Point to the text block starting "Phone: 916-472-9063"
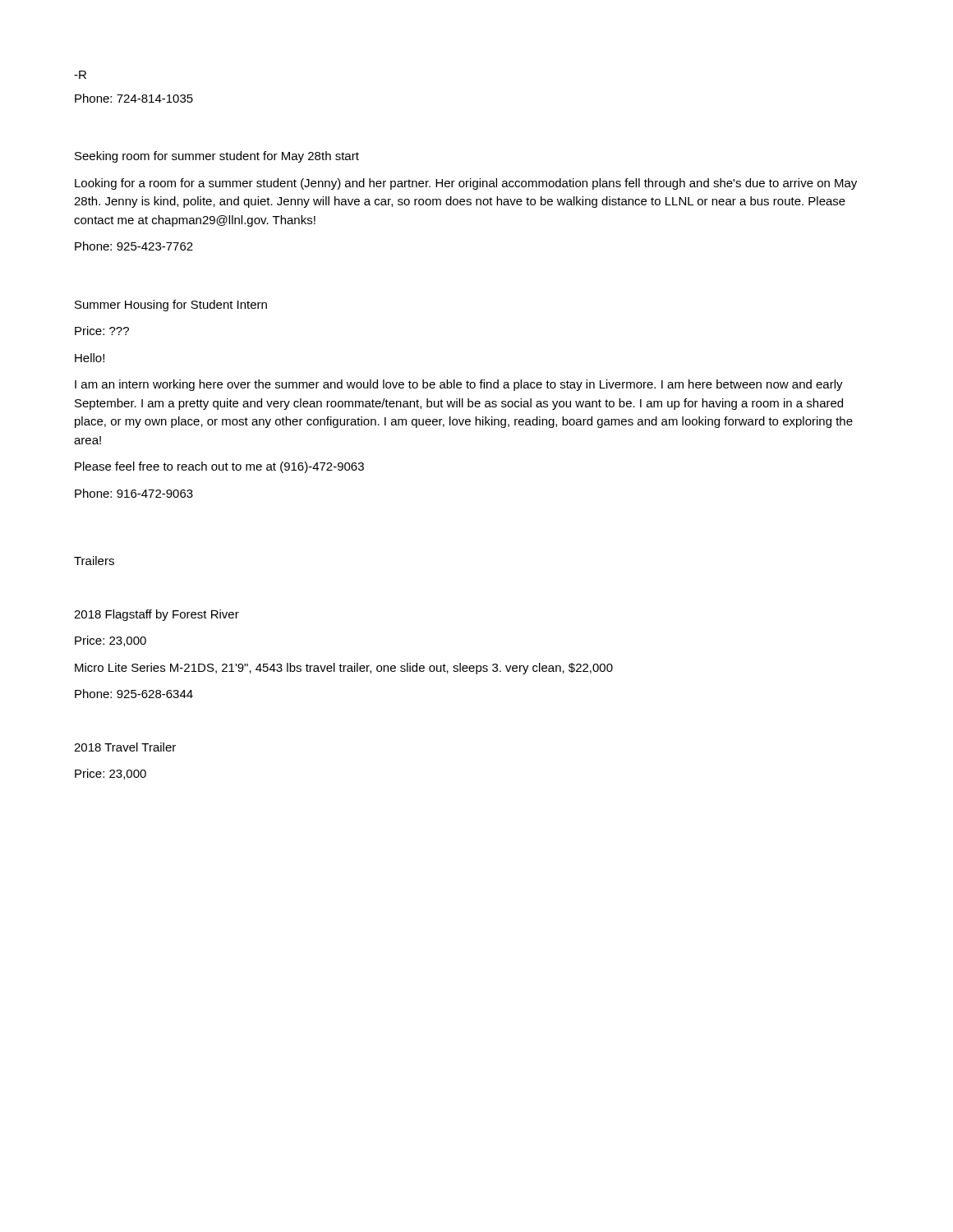 click(134, 493)
